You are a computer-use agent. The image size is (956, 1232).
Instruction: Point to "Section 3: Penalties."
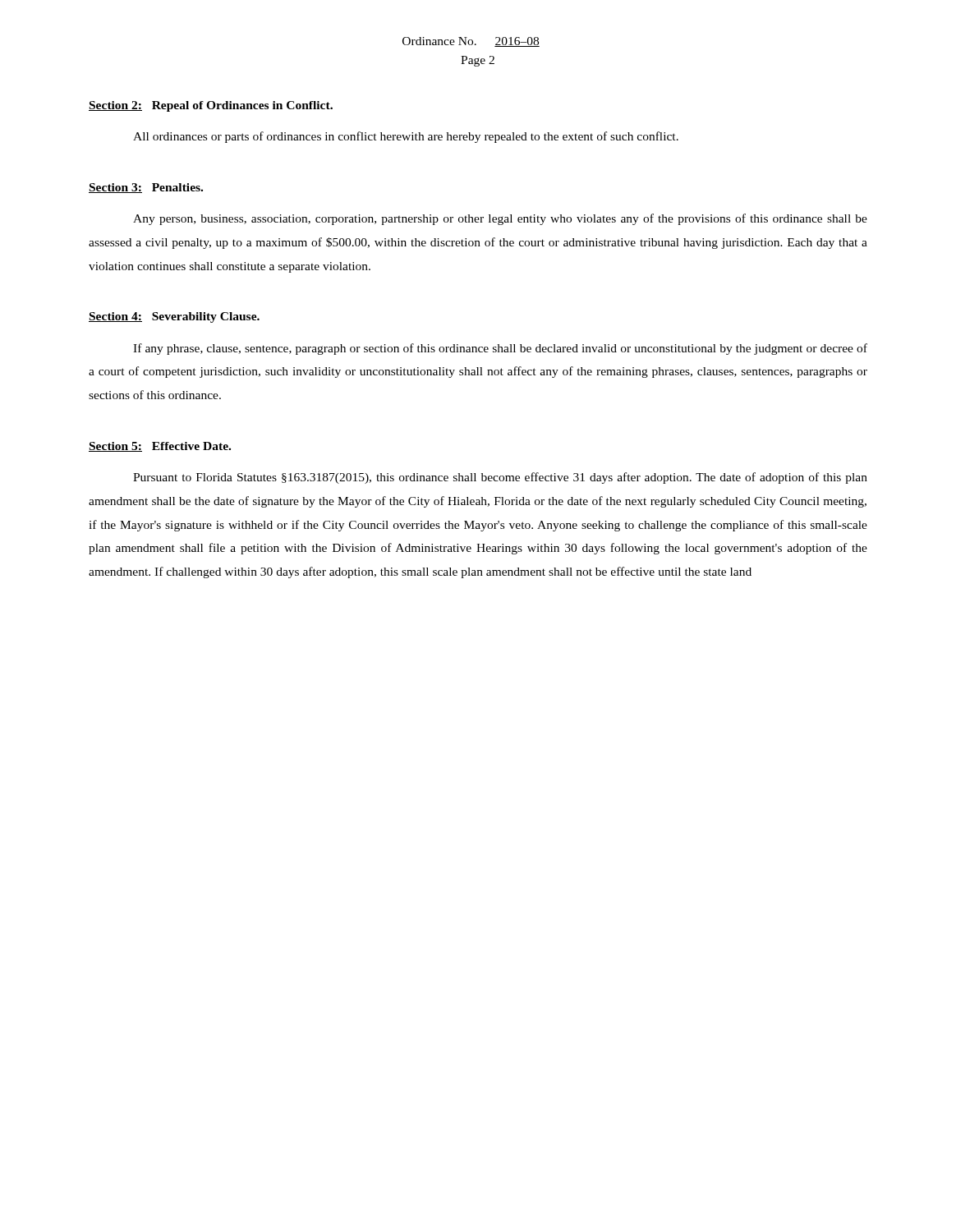pyautogui.click(x=146, y=187)
